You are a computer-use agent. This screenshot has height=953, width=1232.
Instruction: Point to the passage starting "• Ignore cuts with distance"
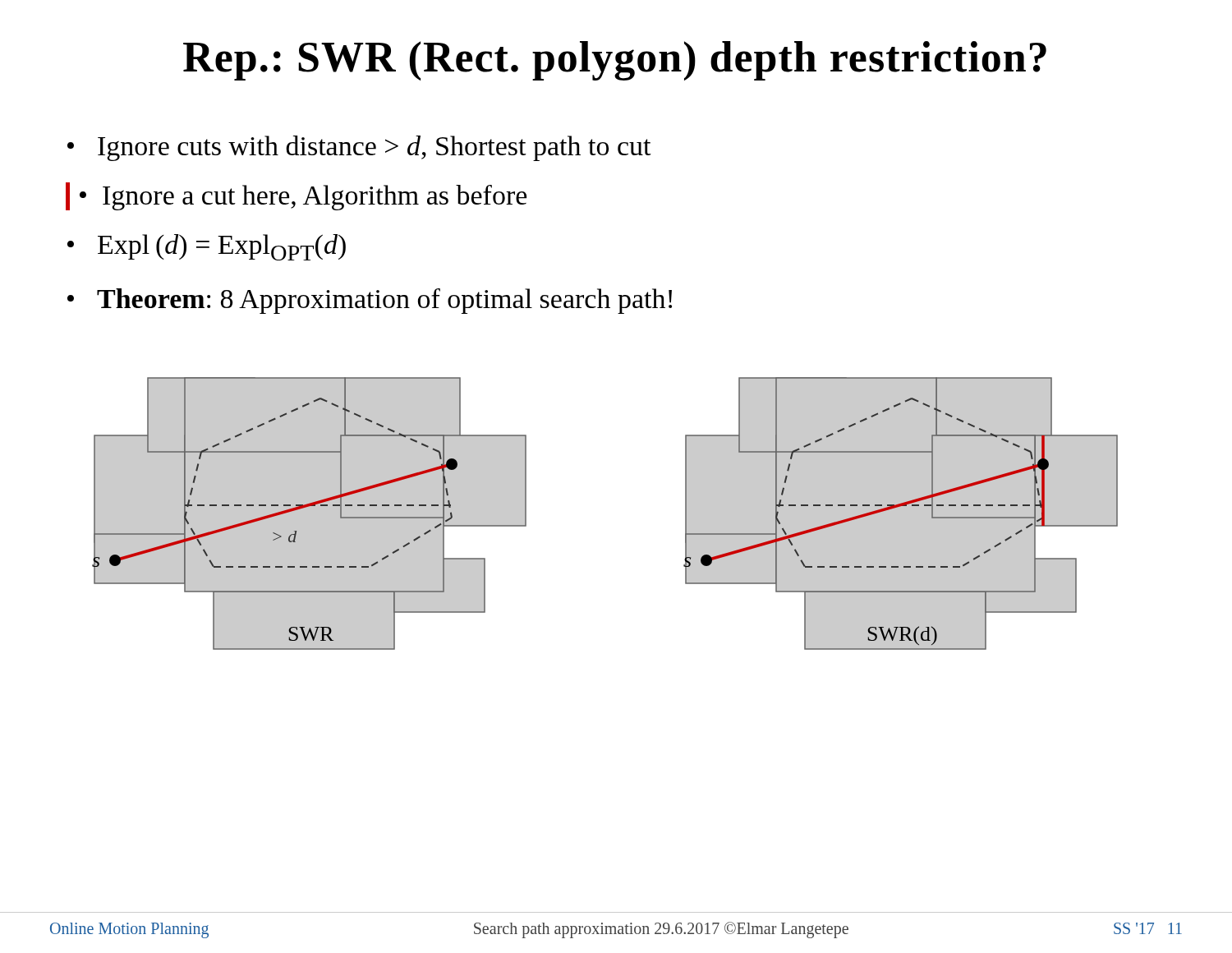click(x=358, y=146)
